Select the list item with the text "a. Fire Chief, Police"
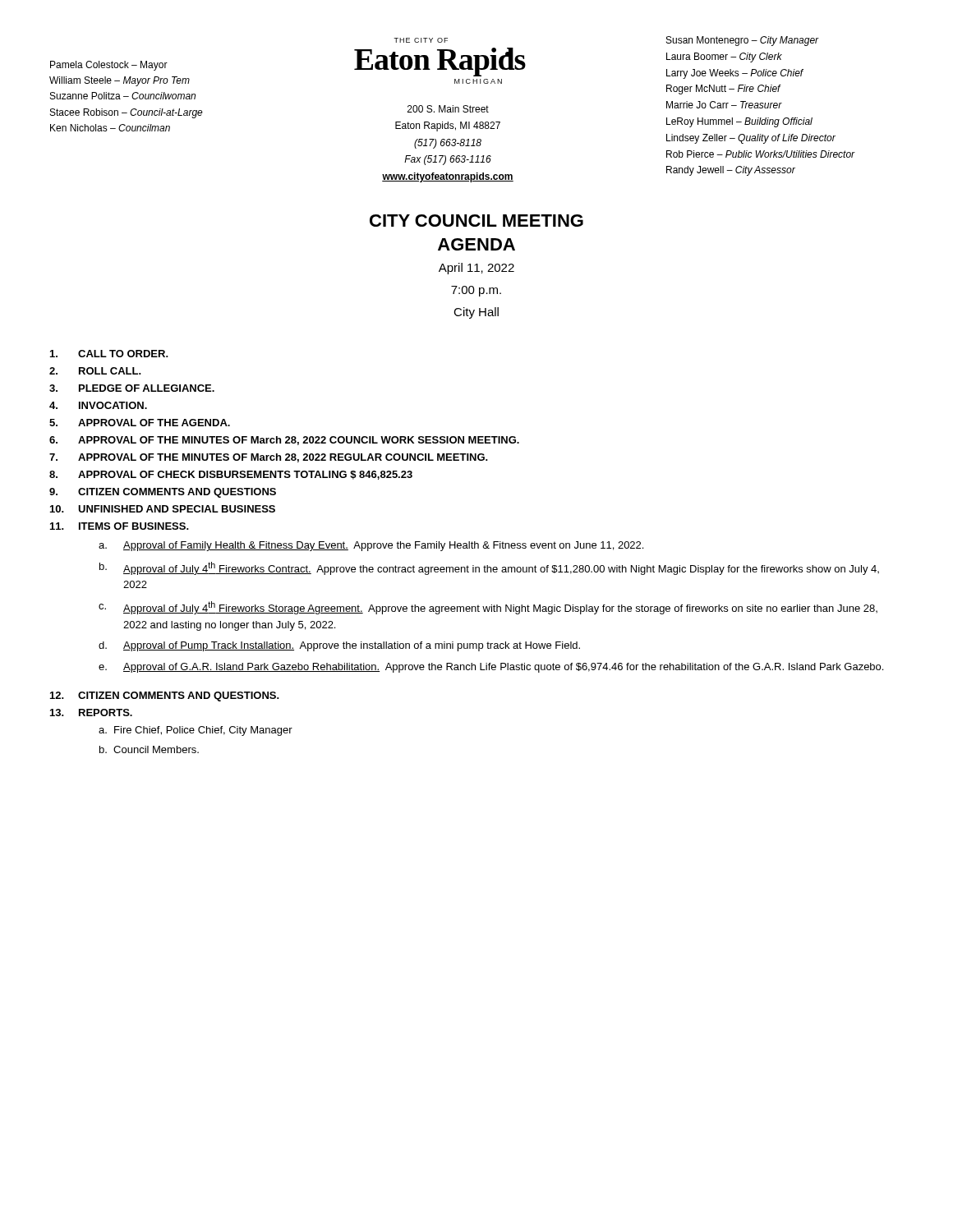 coord(195,730)
